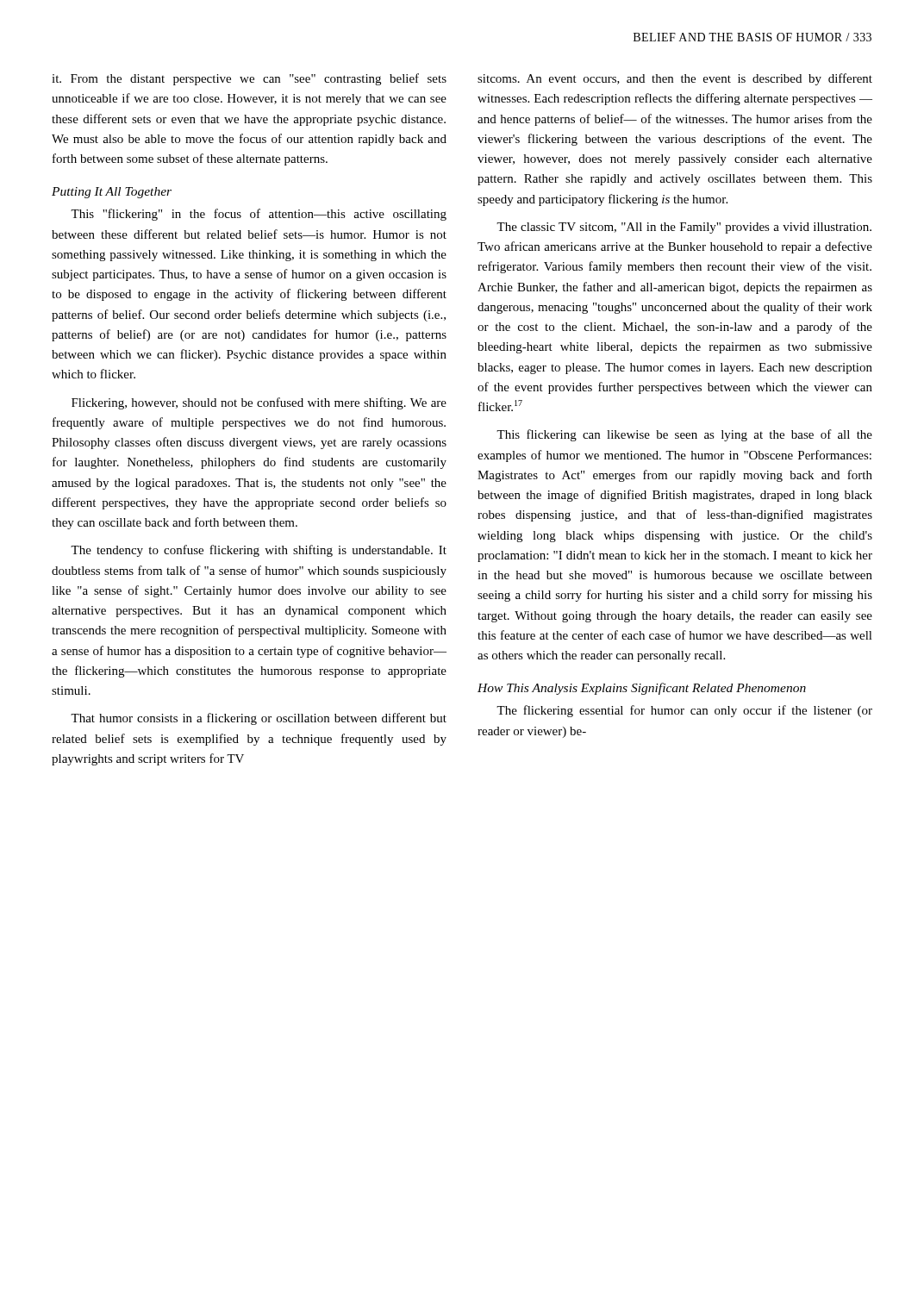This screenshot has width=924, height=1293.
Task: Find the text block containing "The tendency to confuse flickering with shifting"
Action: click(x=249, y=621)
